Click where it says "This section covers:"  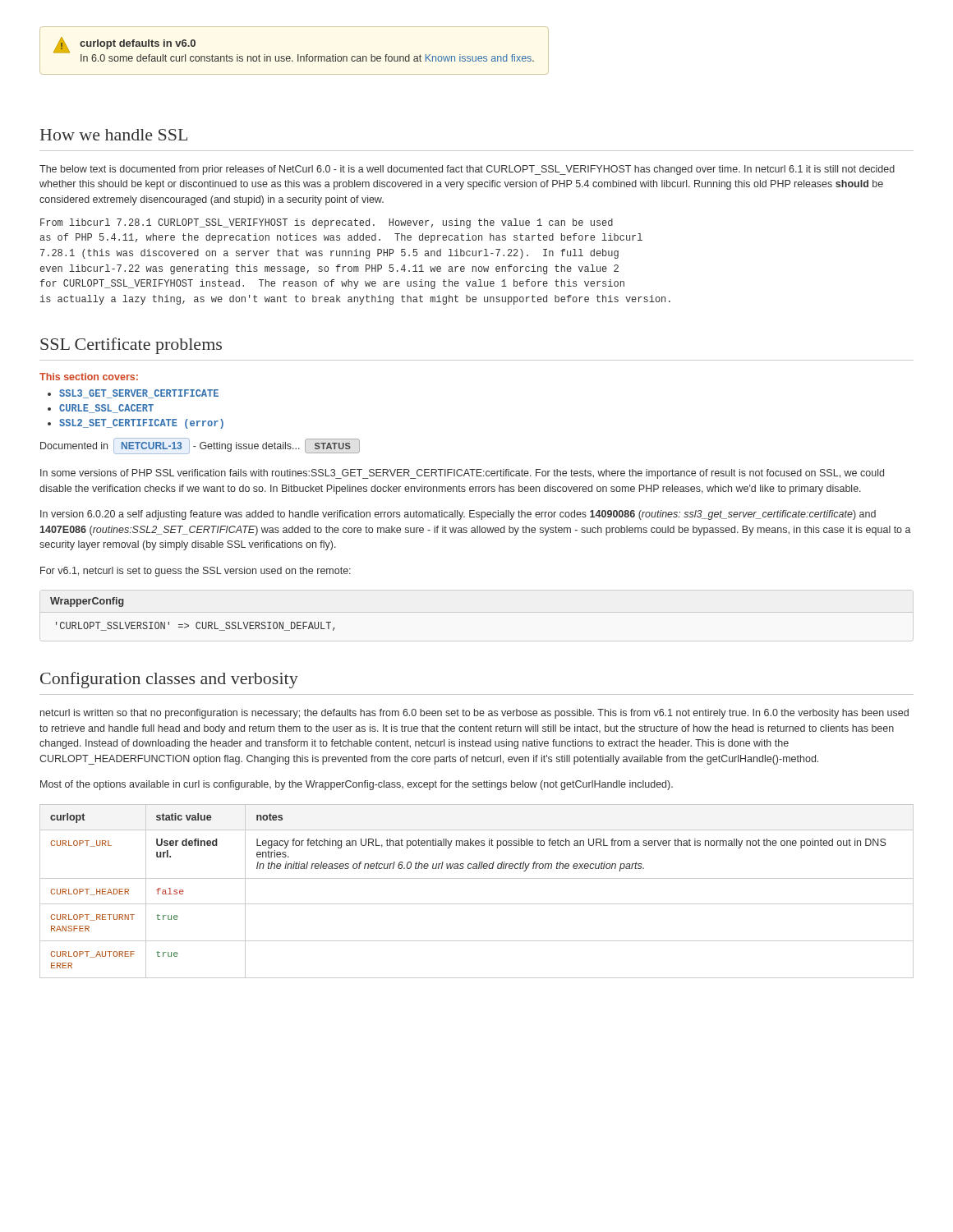[89, 377]
